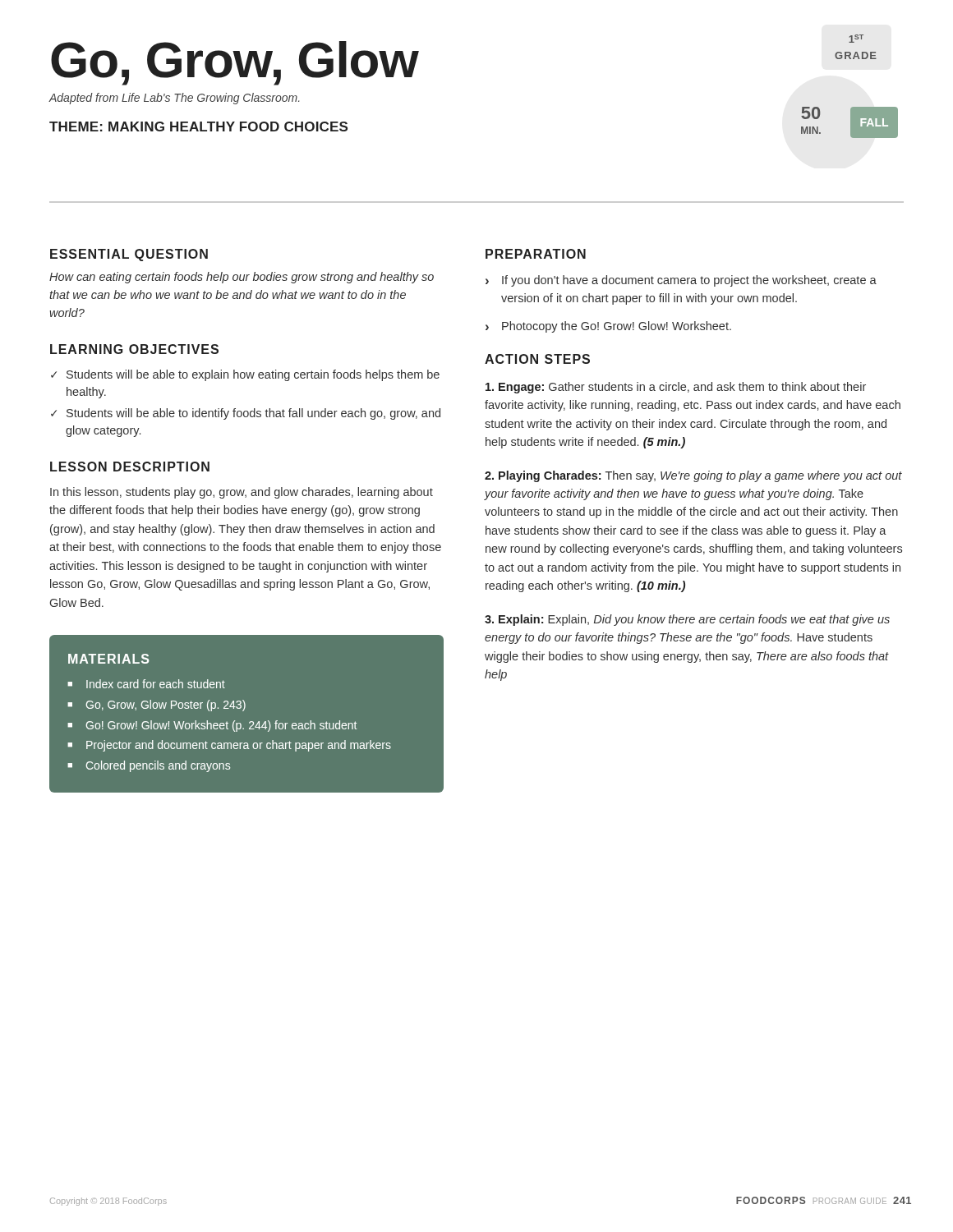Image resolution: width=953 pixels, height=1232 pixels.
Task: Locate the title
Action: tap(246, 60)
